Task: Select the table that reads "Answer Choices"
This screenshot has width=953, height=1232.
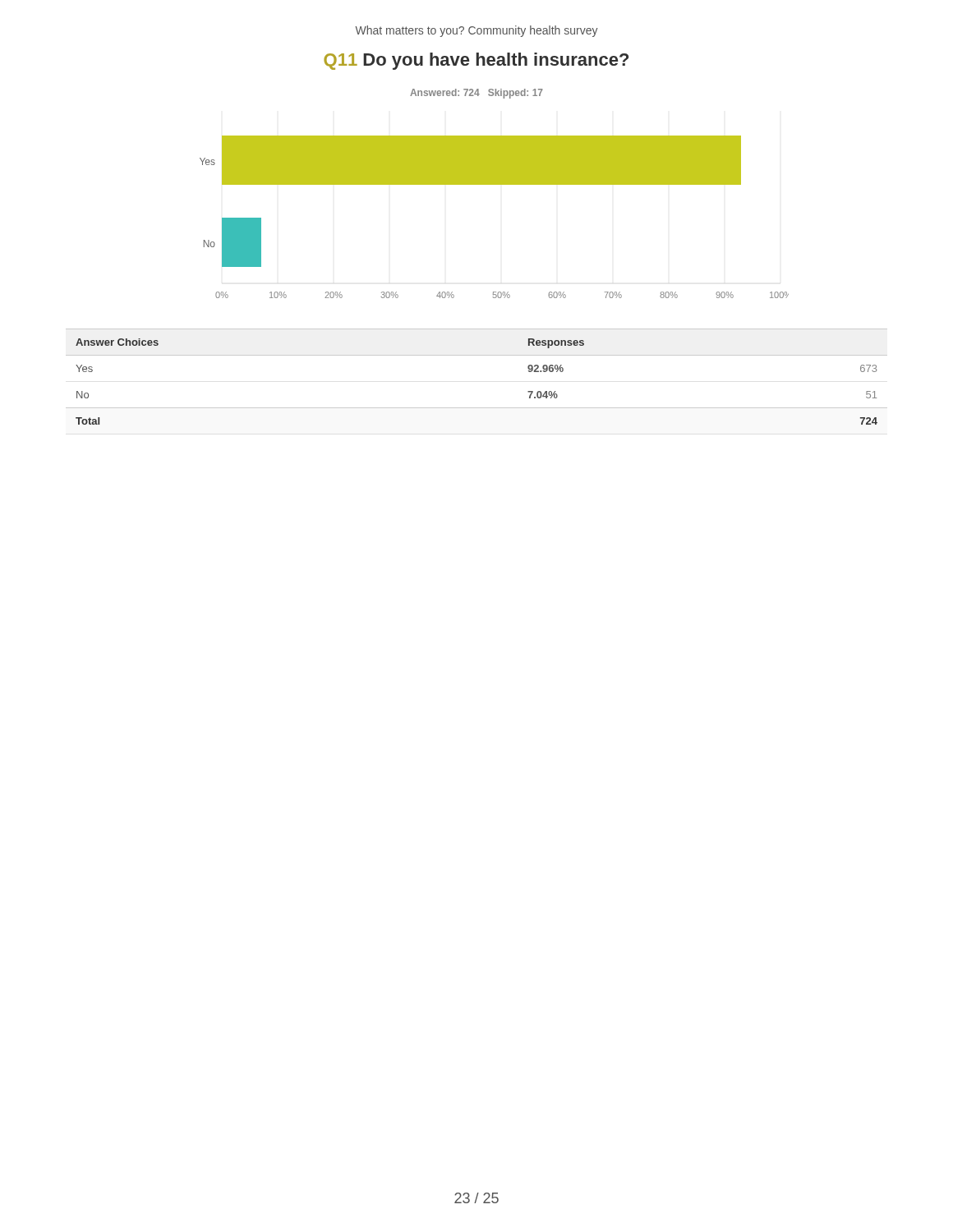Action: (476, 382)
